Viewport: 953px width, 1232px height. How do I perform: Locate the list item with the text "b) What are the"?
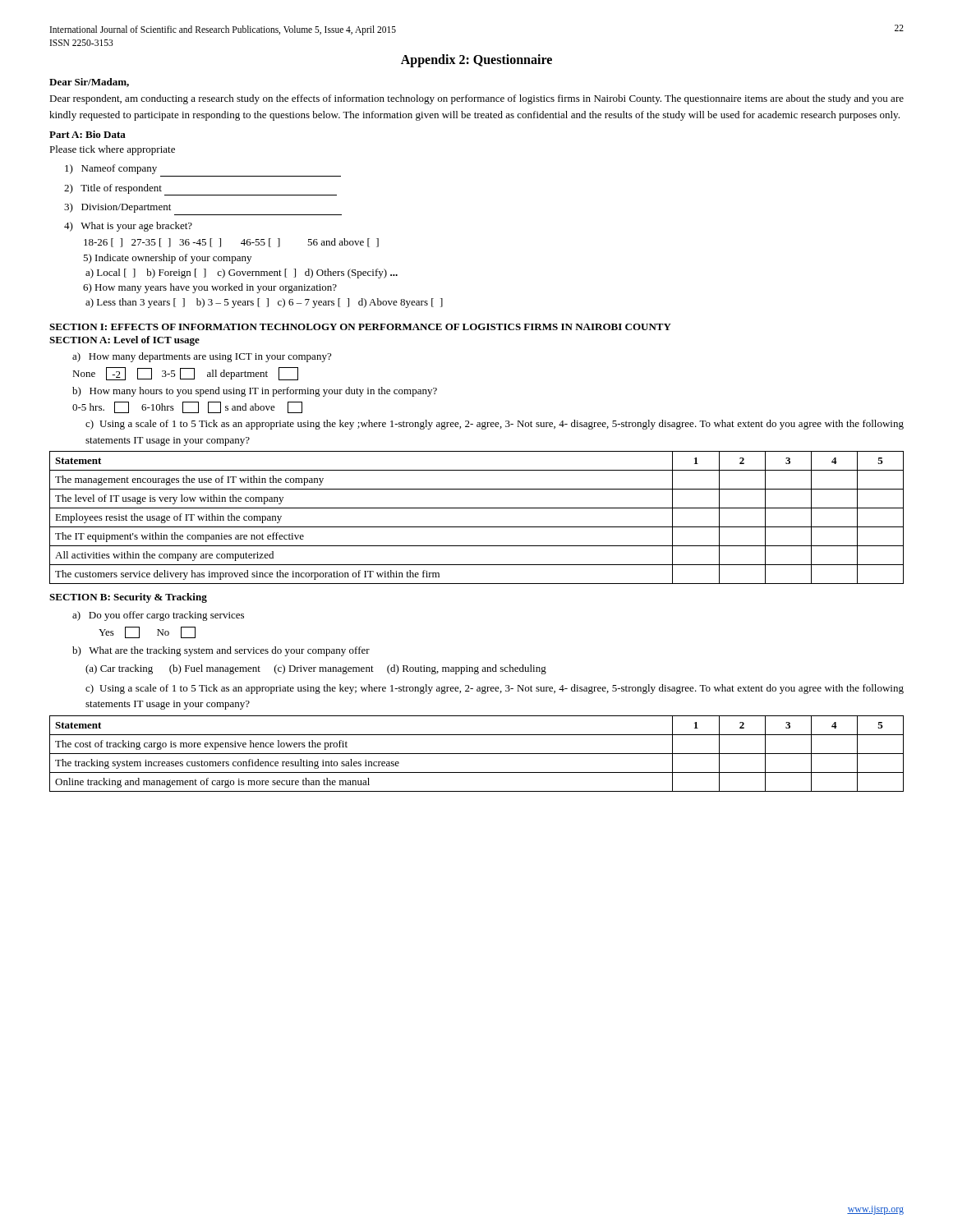click(221, 650)
